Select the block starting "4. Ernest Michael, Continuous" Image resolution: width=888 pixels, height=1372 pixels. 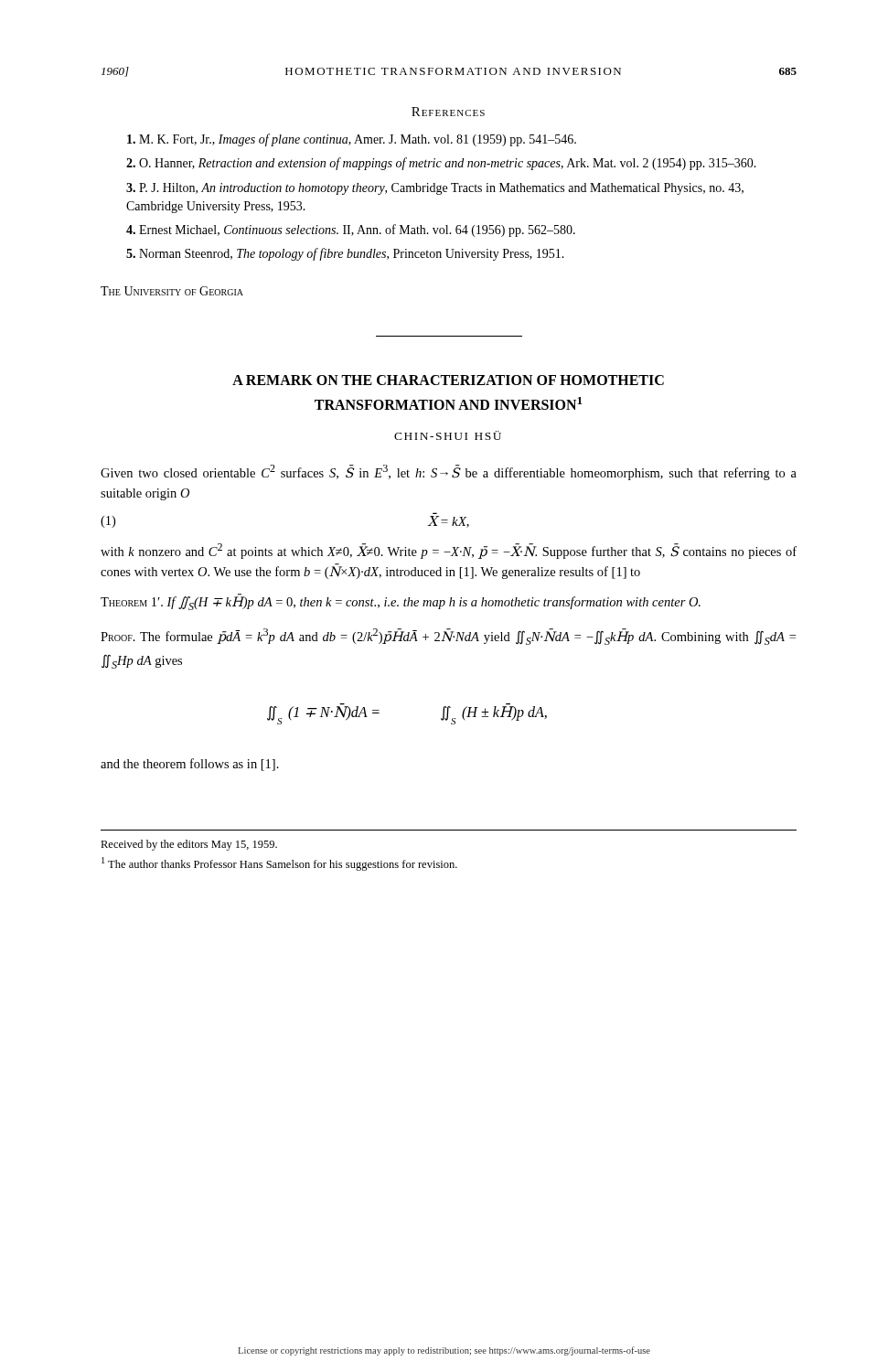click(x=351, y=230)
